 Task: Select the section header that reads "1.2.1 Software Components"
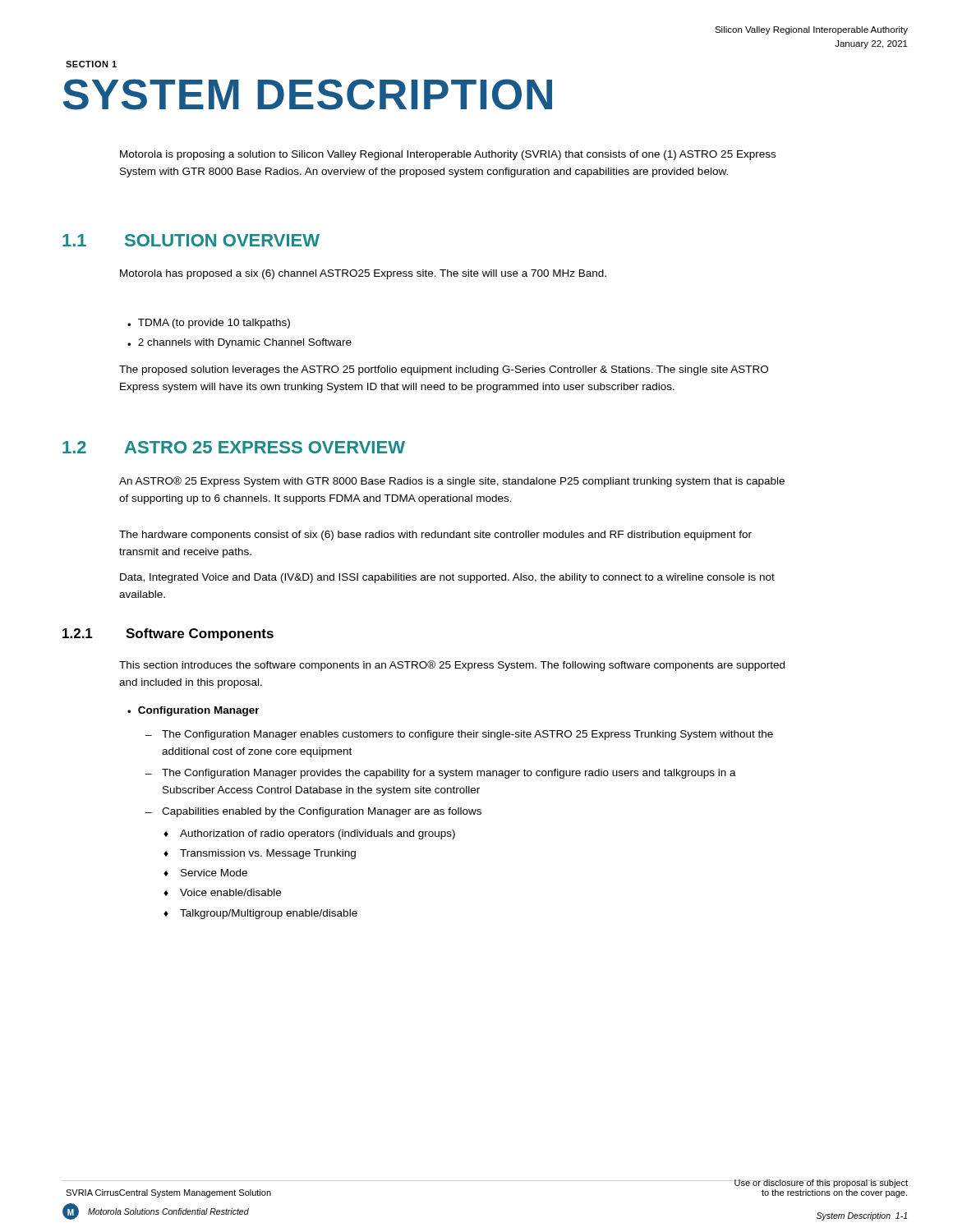[x=168, y=634]
